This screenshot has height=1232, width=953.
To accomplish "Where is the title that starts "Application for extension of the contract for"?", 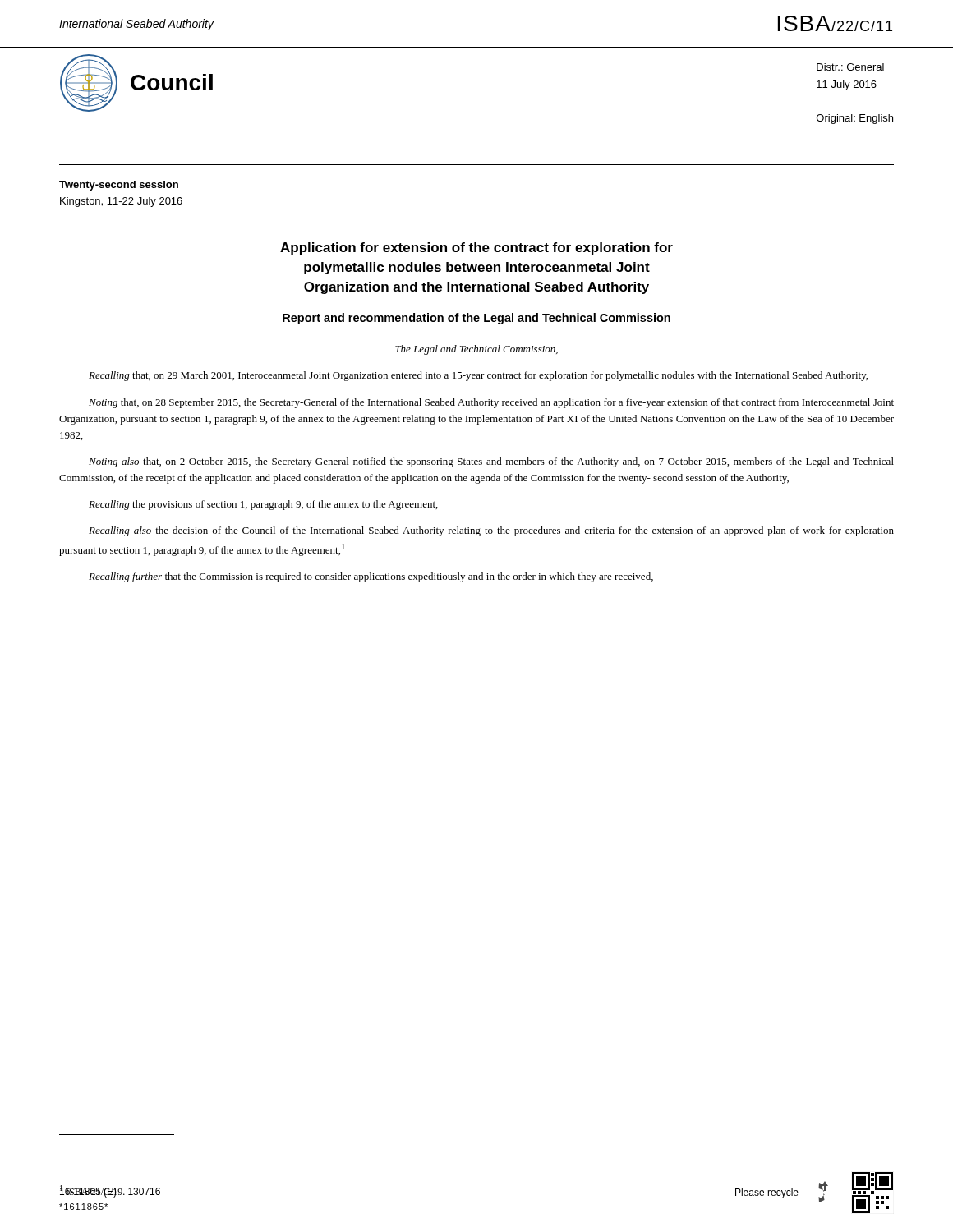I will tap(476, 267).
